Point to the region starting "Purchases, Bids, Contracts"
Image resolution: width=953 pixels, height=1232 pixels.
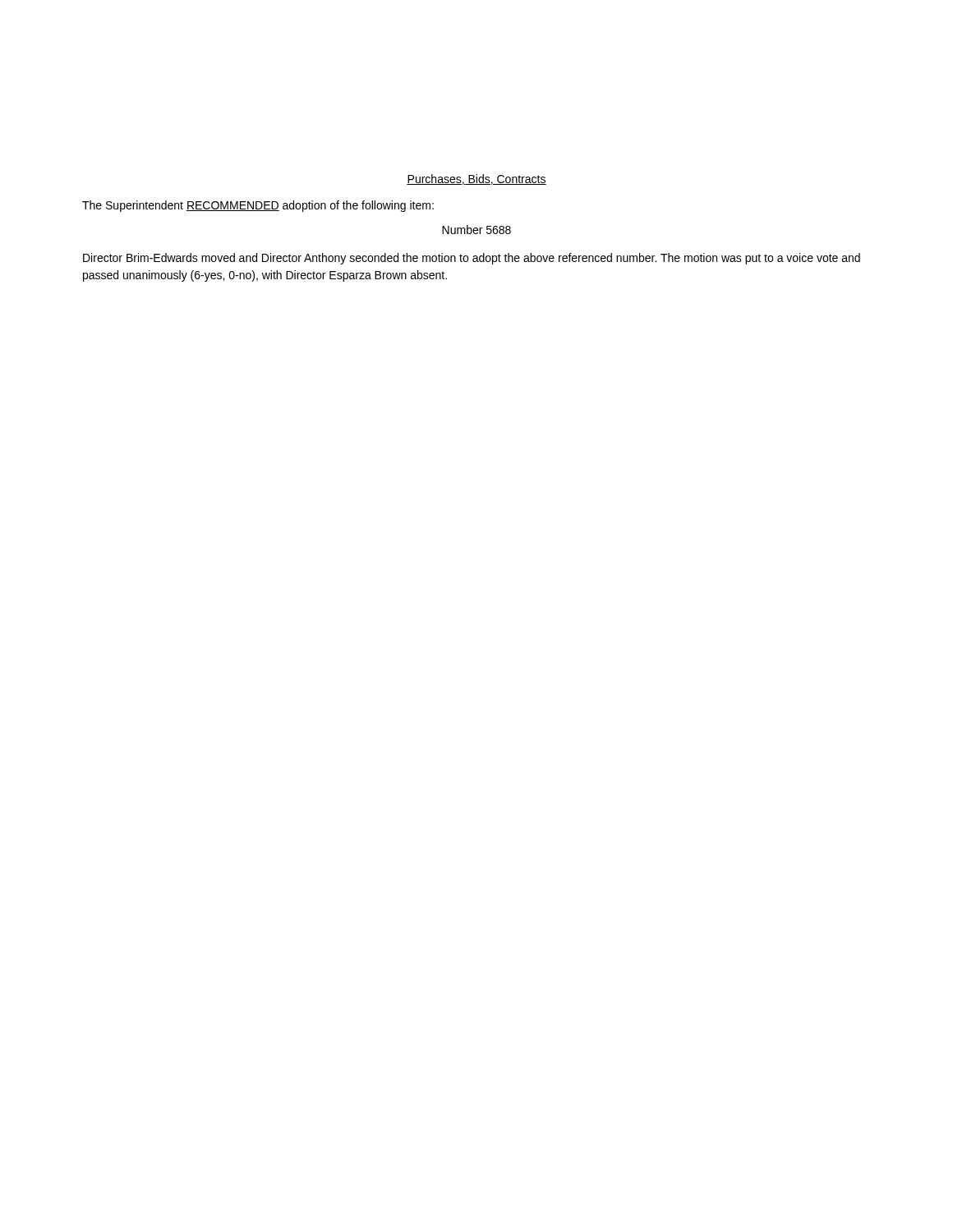[476, 179]
